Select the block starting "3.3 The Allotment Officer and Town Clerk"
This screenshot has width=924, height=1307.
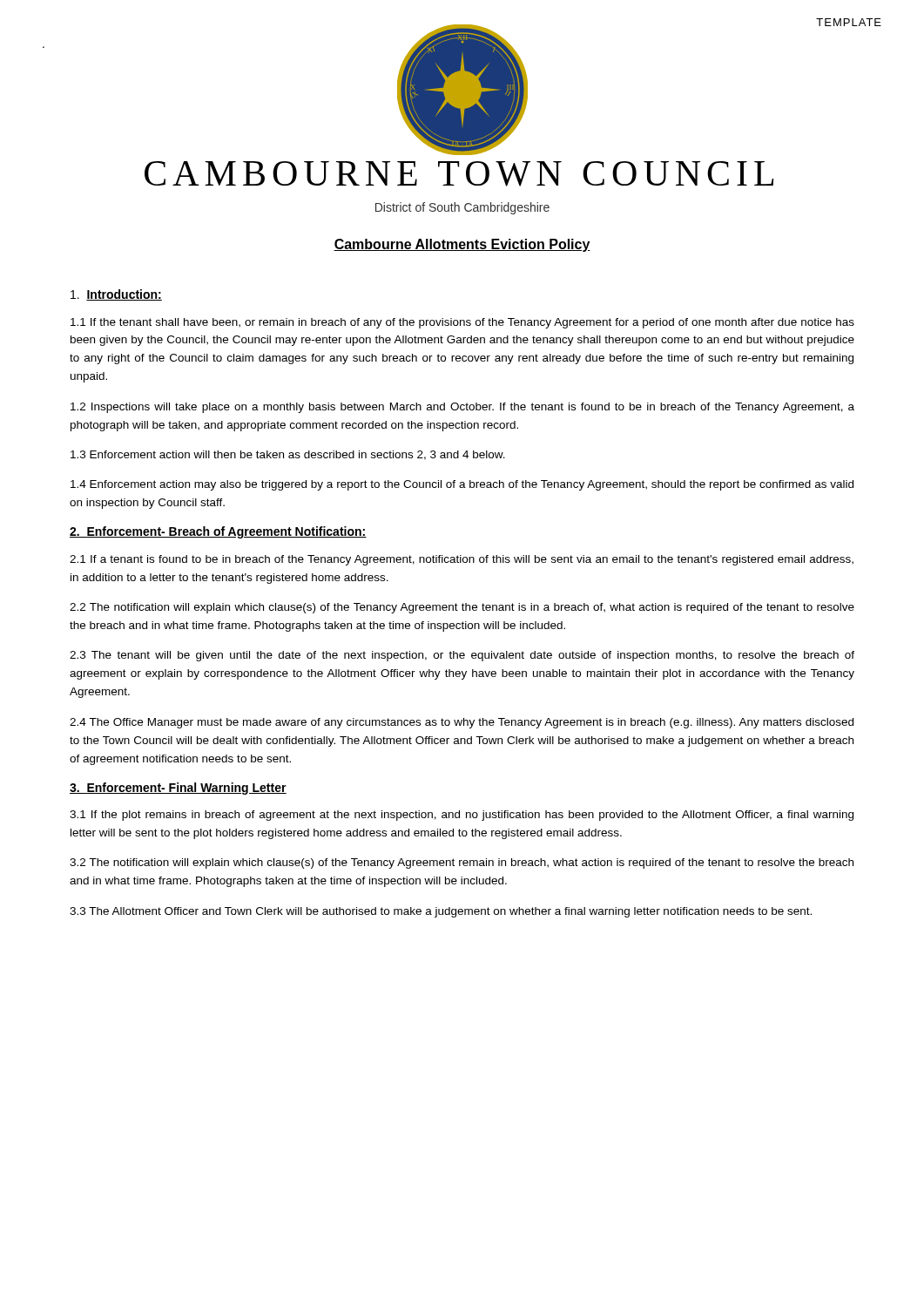tap(462, 912)
